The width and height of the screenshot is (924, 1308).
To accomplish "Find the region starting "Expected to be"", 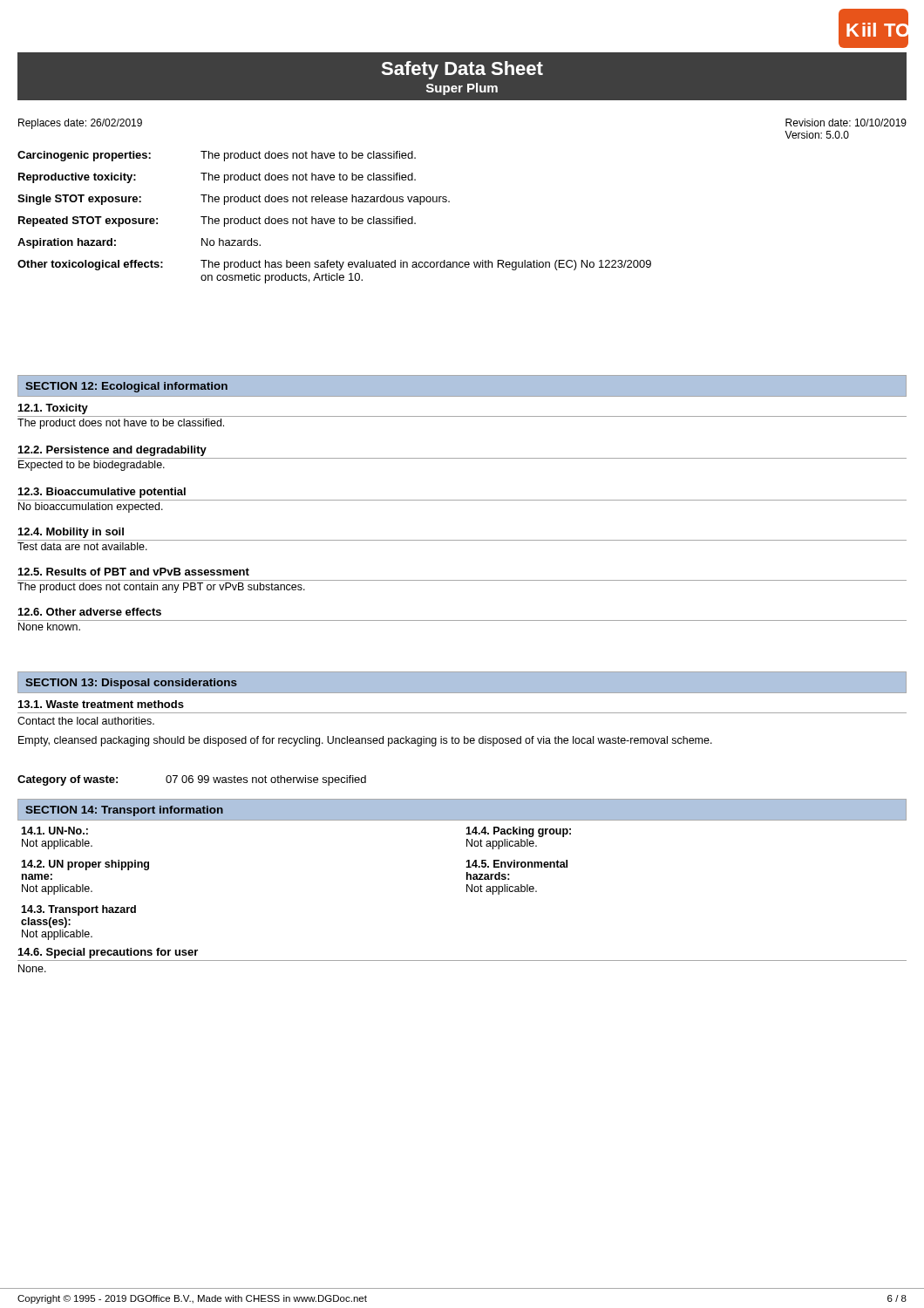I will coord(91,465).
